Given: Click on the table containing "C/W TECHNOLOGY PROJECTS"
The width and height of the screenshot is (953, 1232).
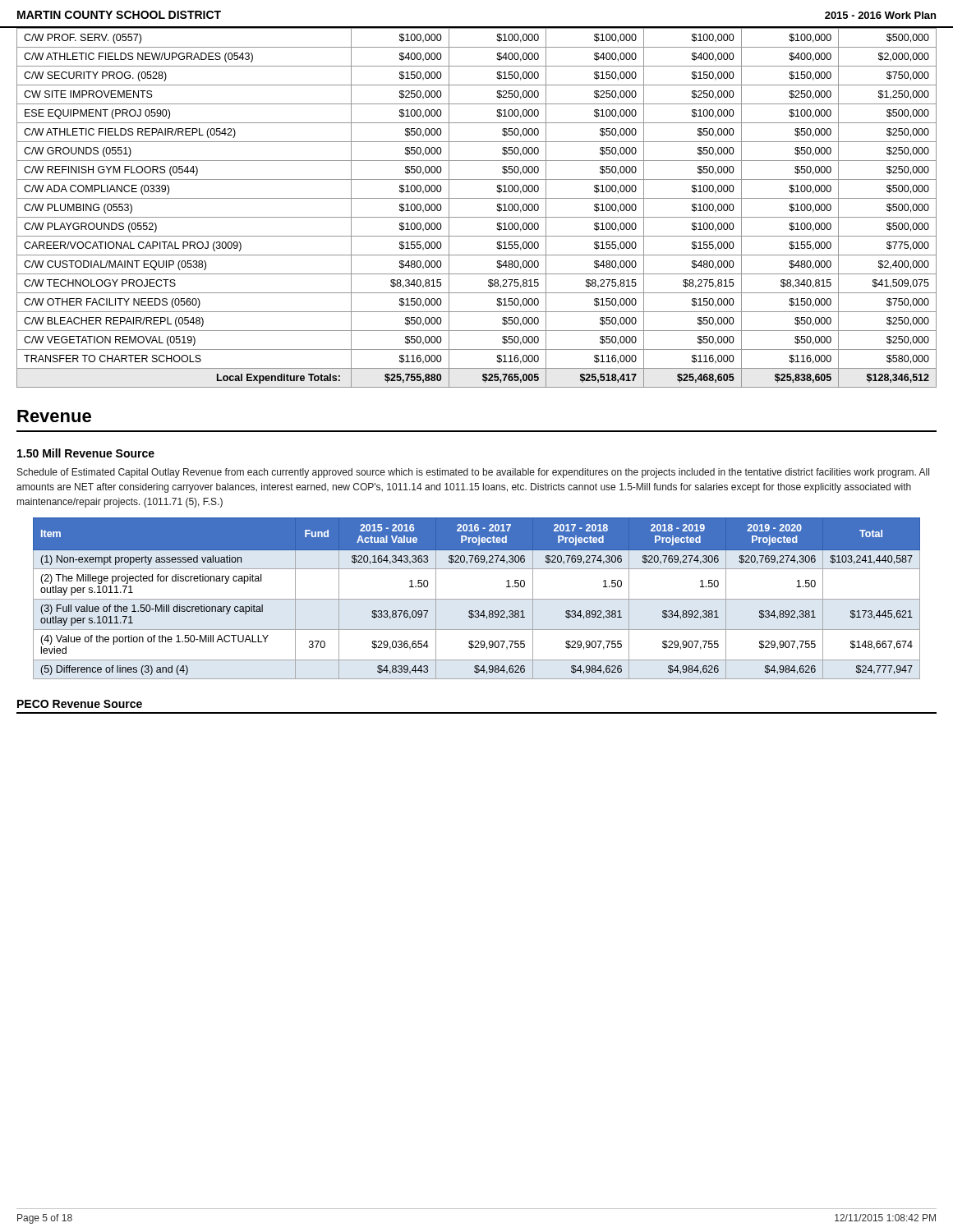Looking at the screenshot, I should (x=476, y=208).
